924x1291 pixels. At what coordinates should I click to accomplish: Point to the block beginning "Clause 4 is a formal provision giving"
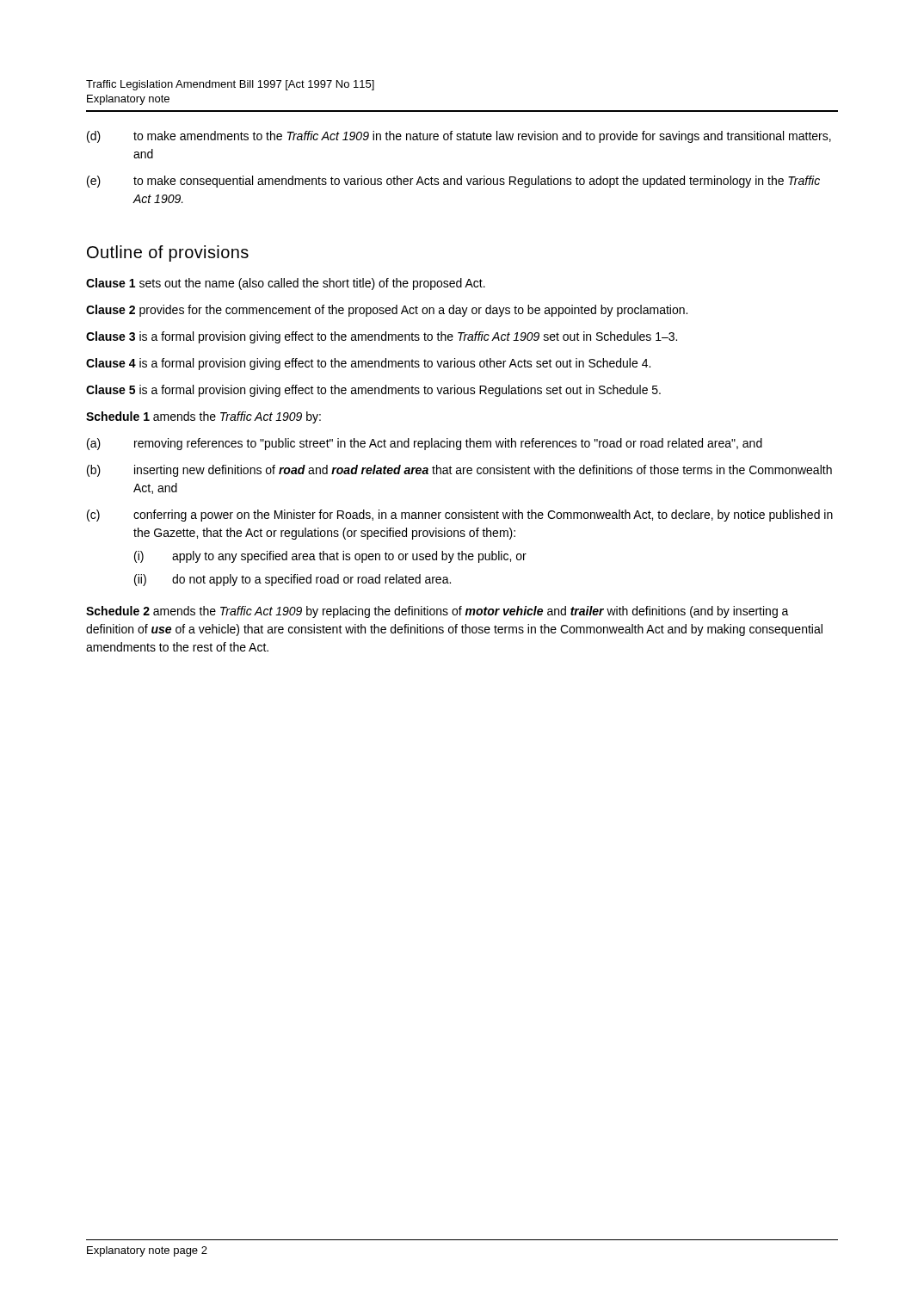coord(369,363)
